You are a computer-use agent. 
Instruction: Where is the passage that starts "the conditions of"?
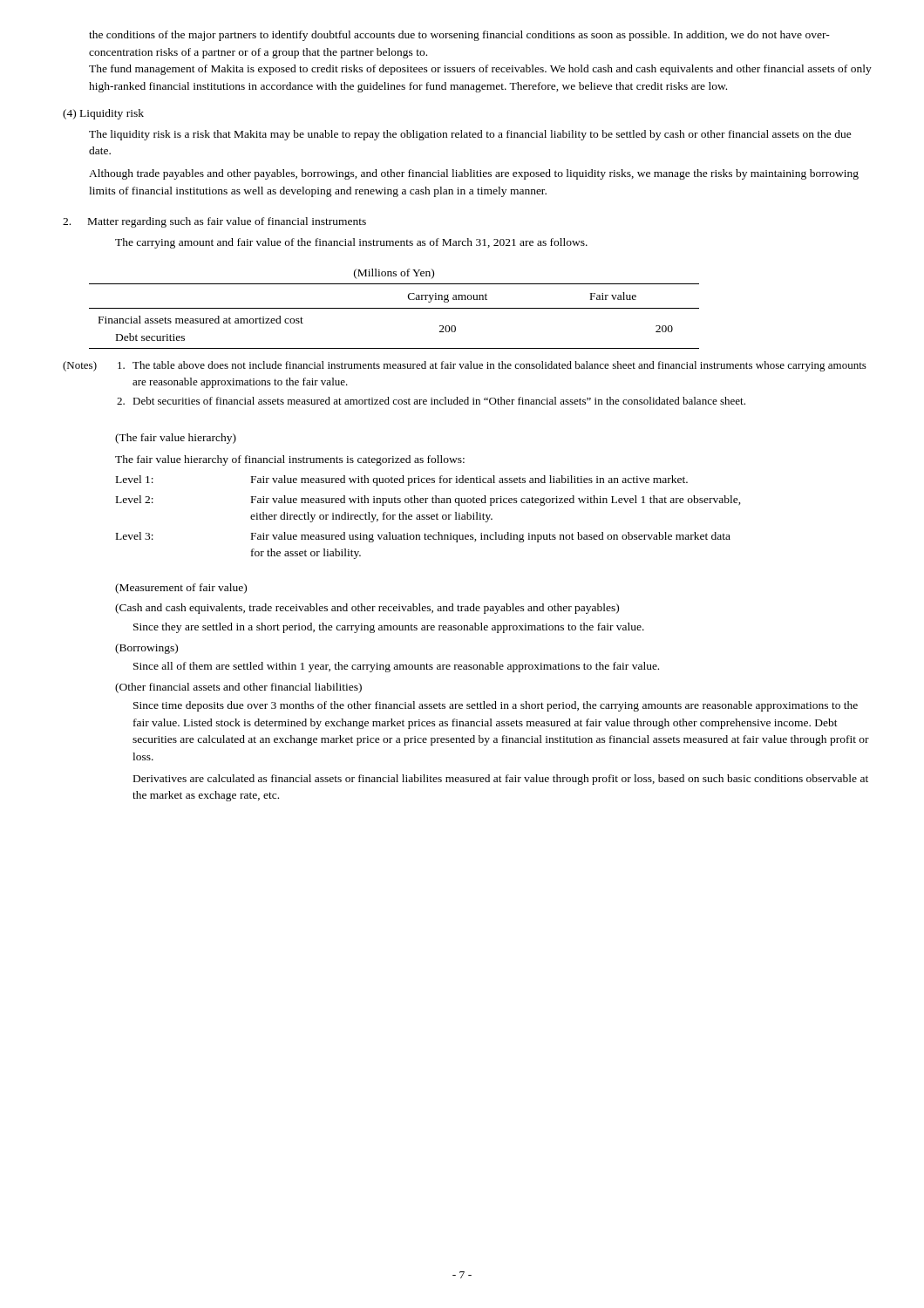tap(480, 60)
